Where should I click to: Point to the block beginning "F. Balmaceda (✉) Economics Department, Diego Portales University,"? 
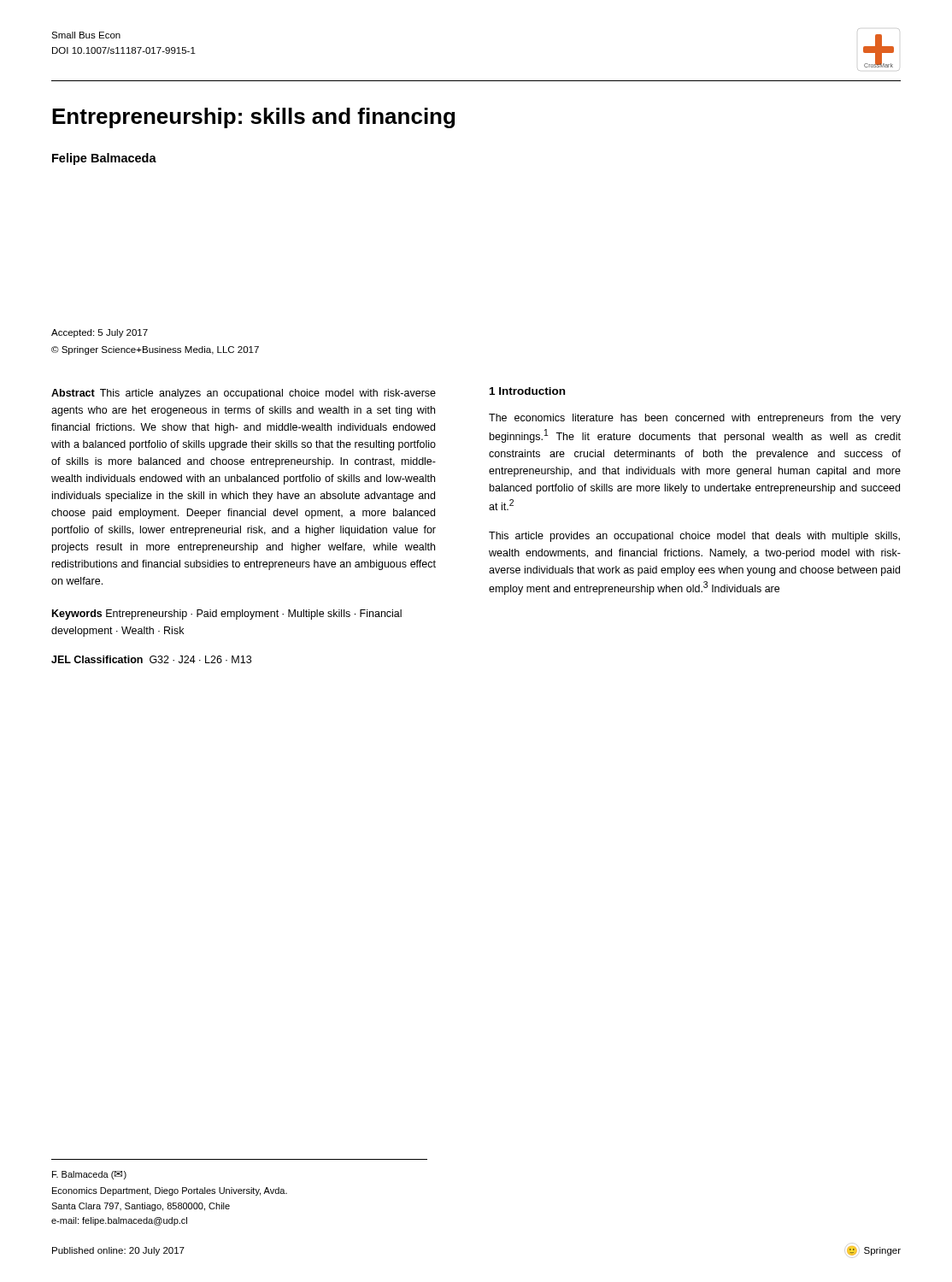[x=169, y=1197]
